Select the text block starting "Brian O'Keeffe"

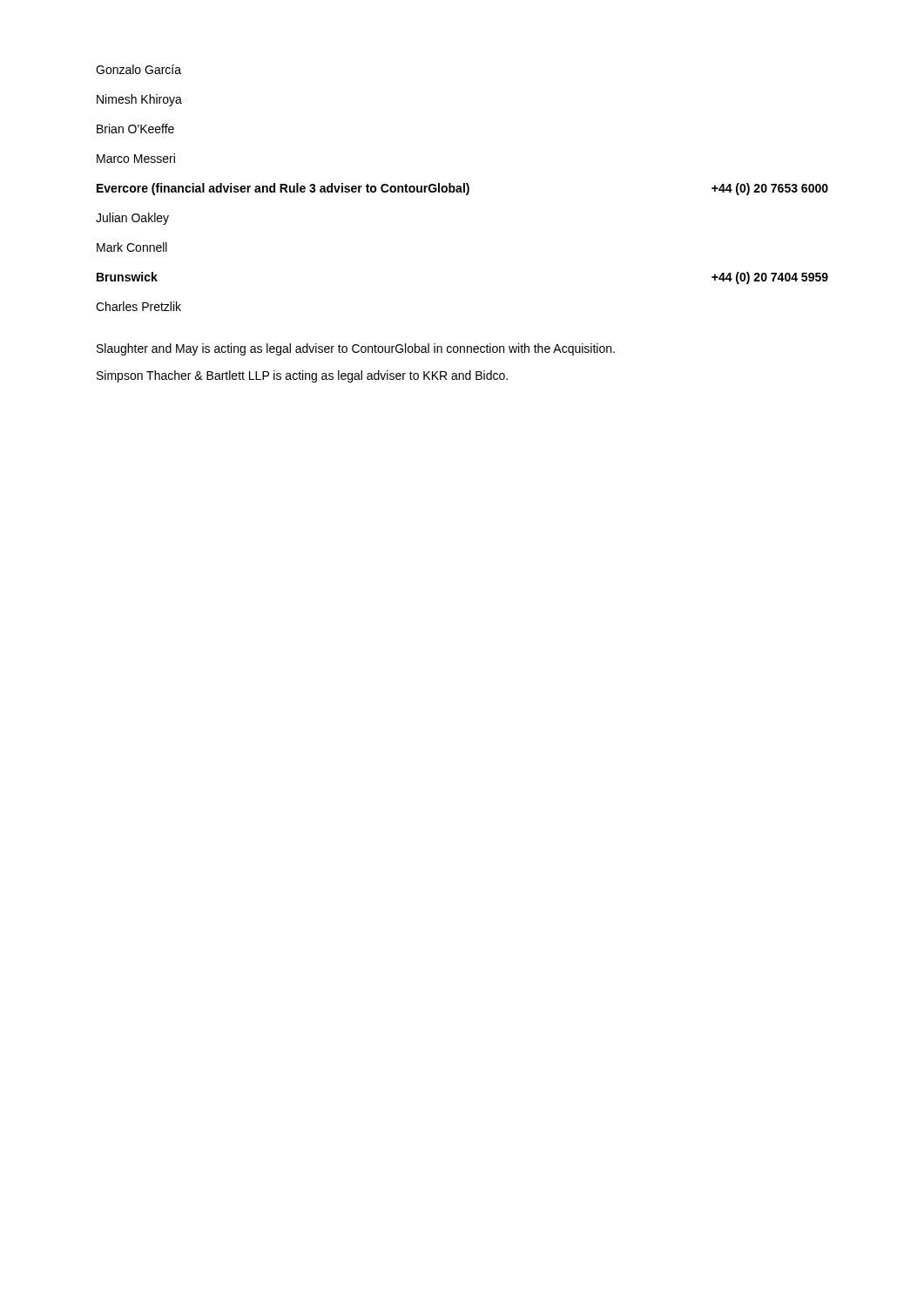[135, 129]
